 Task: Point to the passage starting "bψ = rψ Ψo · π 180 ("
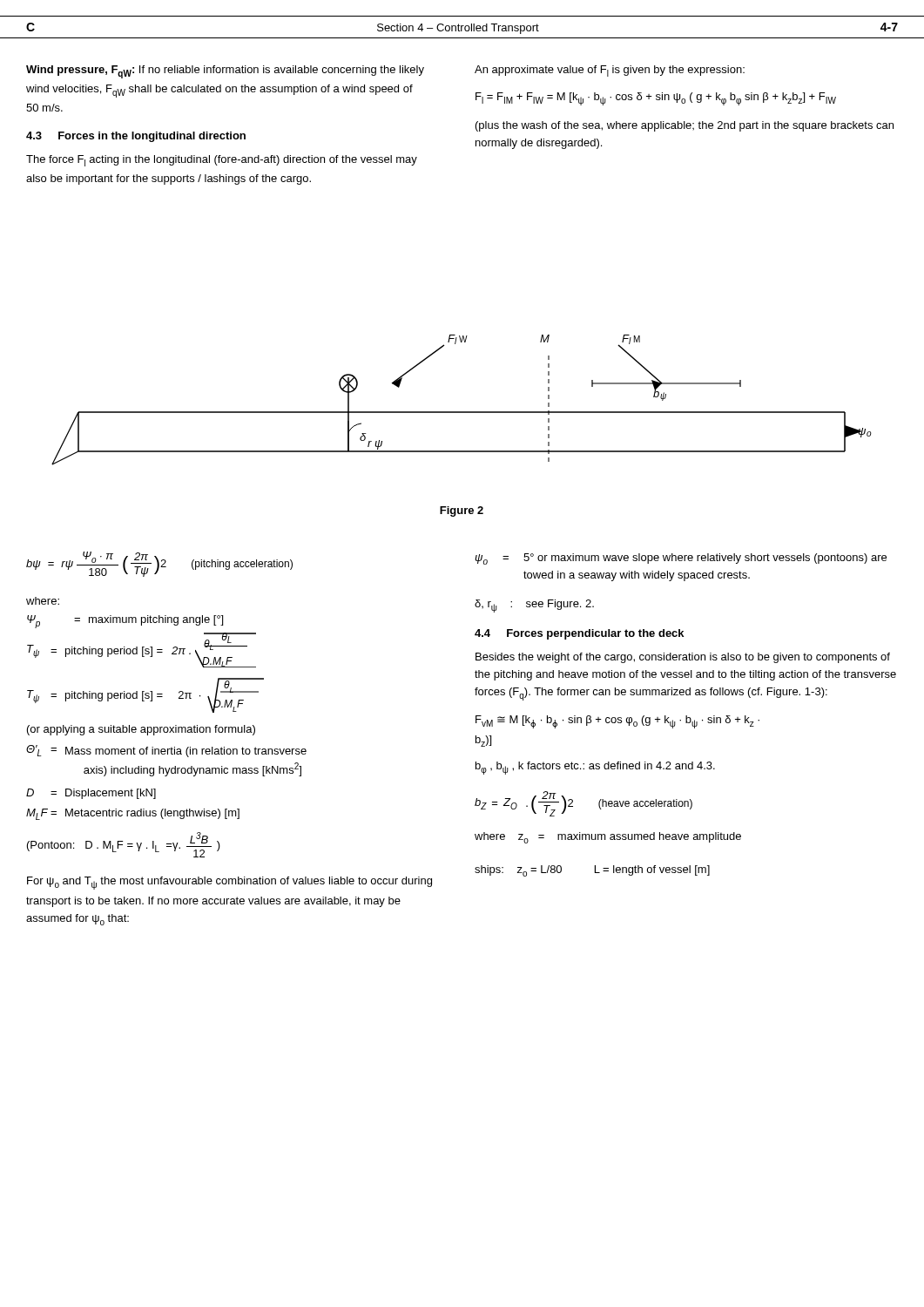160,564
